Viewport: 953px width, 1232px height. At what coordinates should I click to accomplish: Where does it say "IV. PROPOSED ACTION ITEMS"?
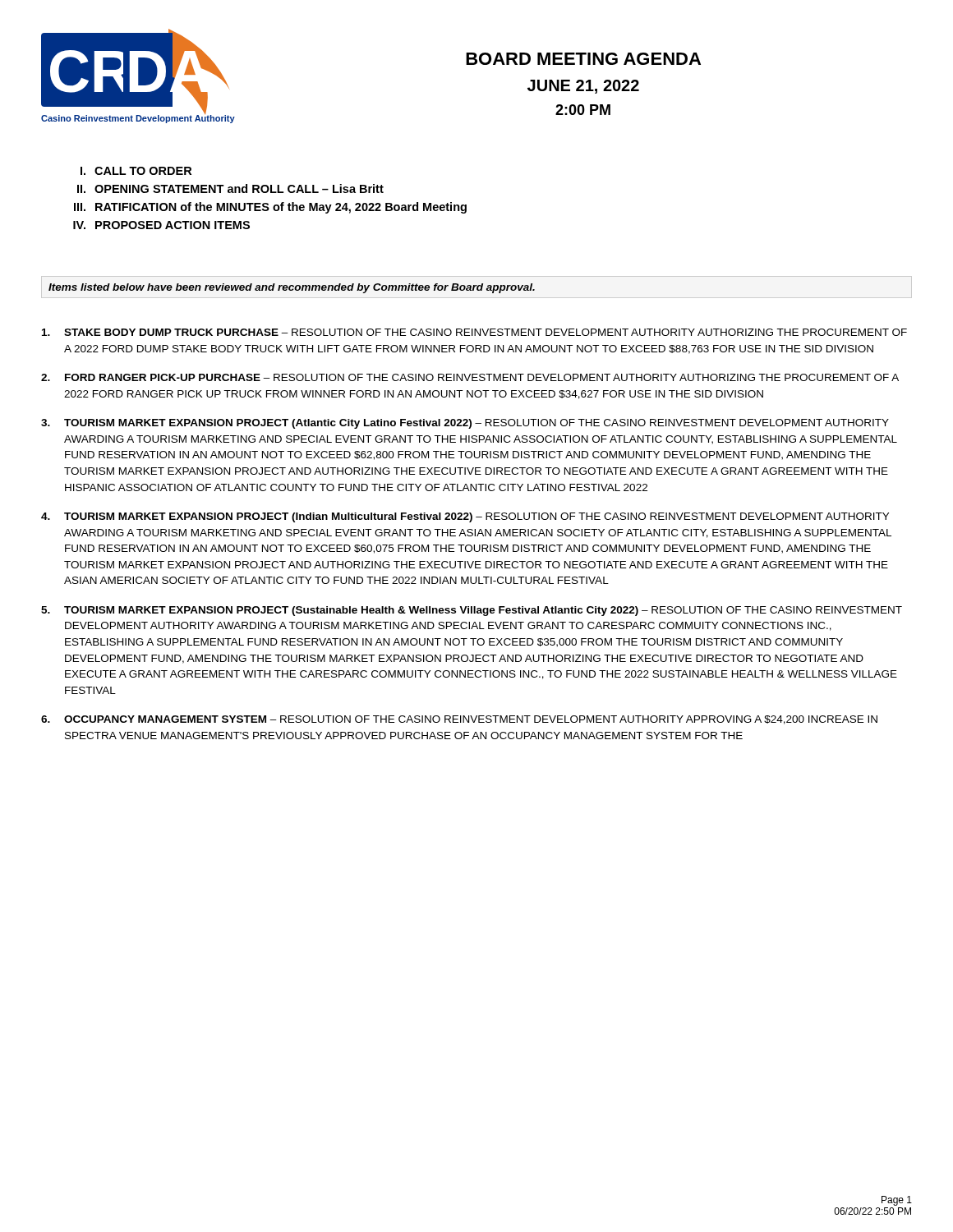[161, 225]
